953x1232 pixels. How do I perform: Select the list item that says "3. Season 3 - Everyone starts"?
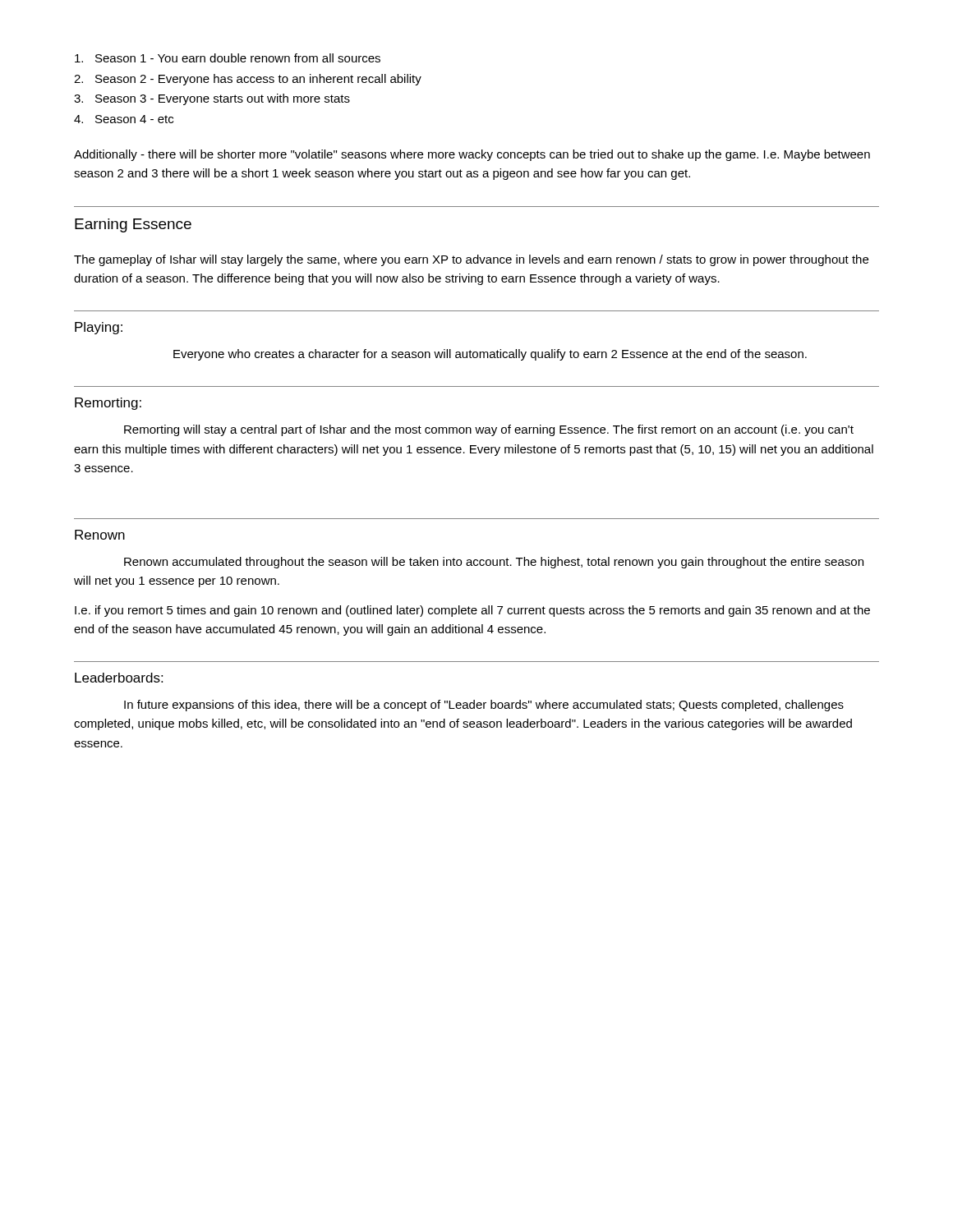[212, 98]
